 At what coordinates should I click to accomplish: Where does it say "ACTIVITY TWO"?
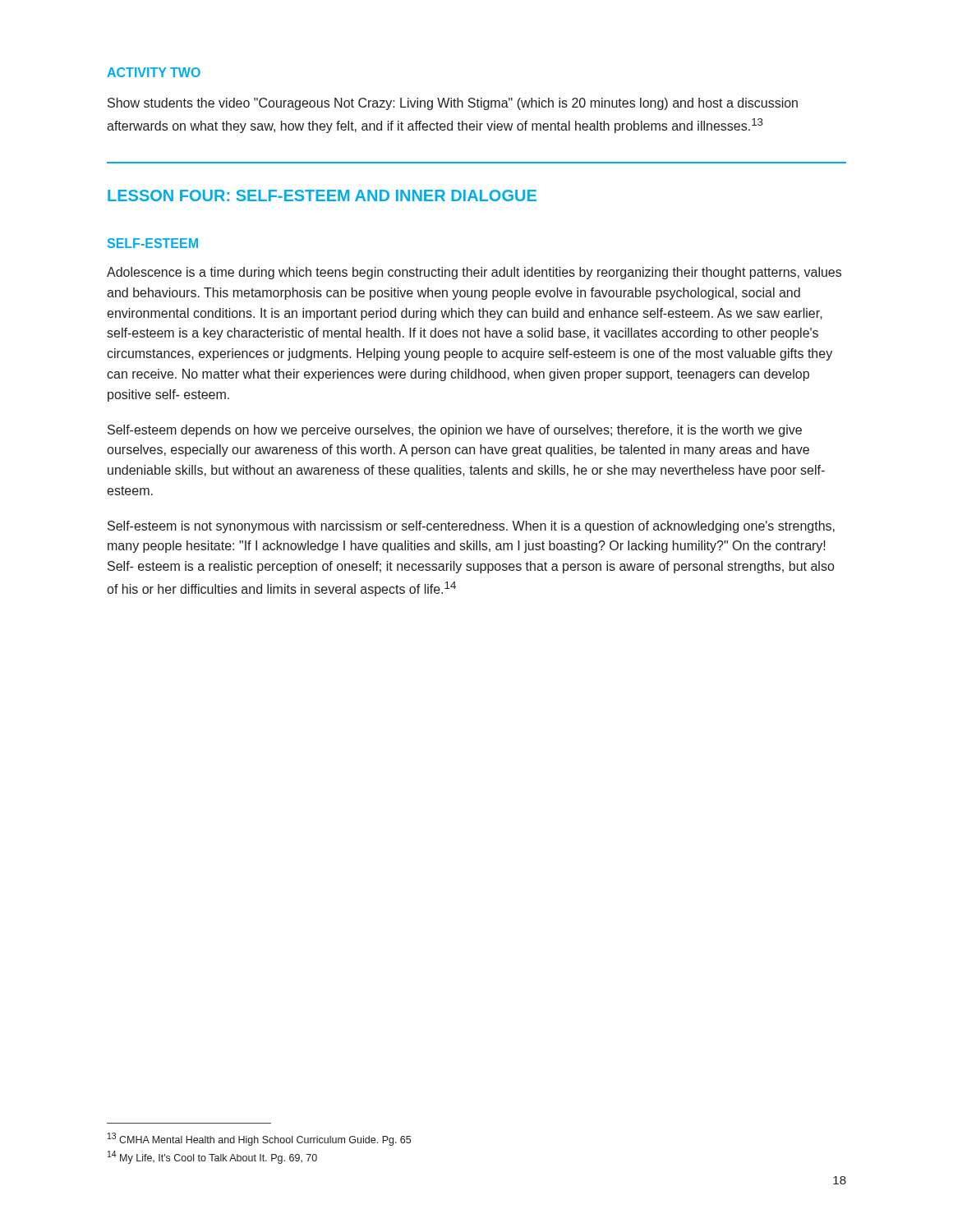click(x=154, y=73)
